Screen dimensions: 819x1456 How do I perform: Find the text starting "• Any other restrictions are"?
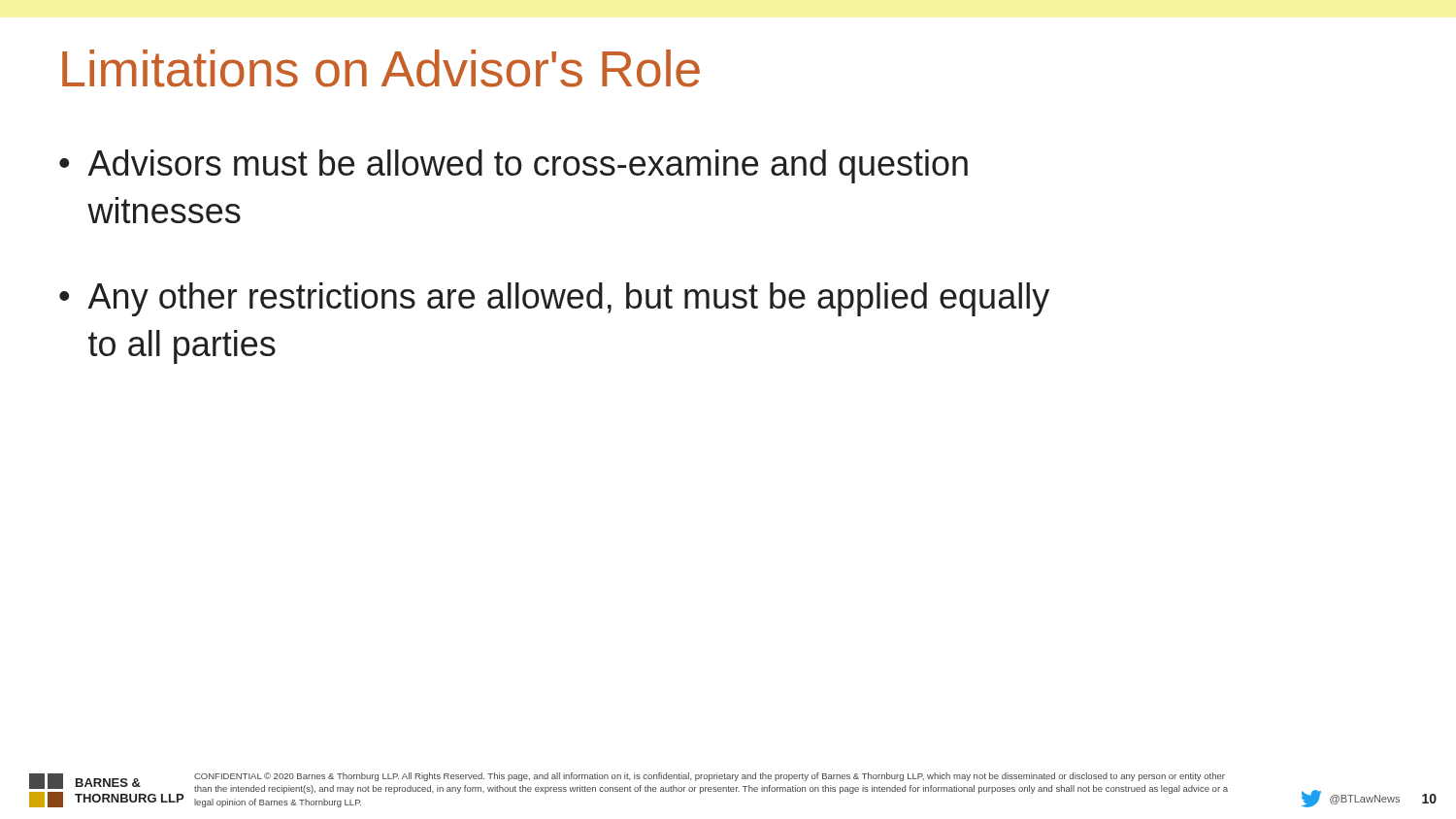554,321
